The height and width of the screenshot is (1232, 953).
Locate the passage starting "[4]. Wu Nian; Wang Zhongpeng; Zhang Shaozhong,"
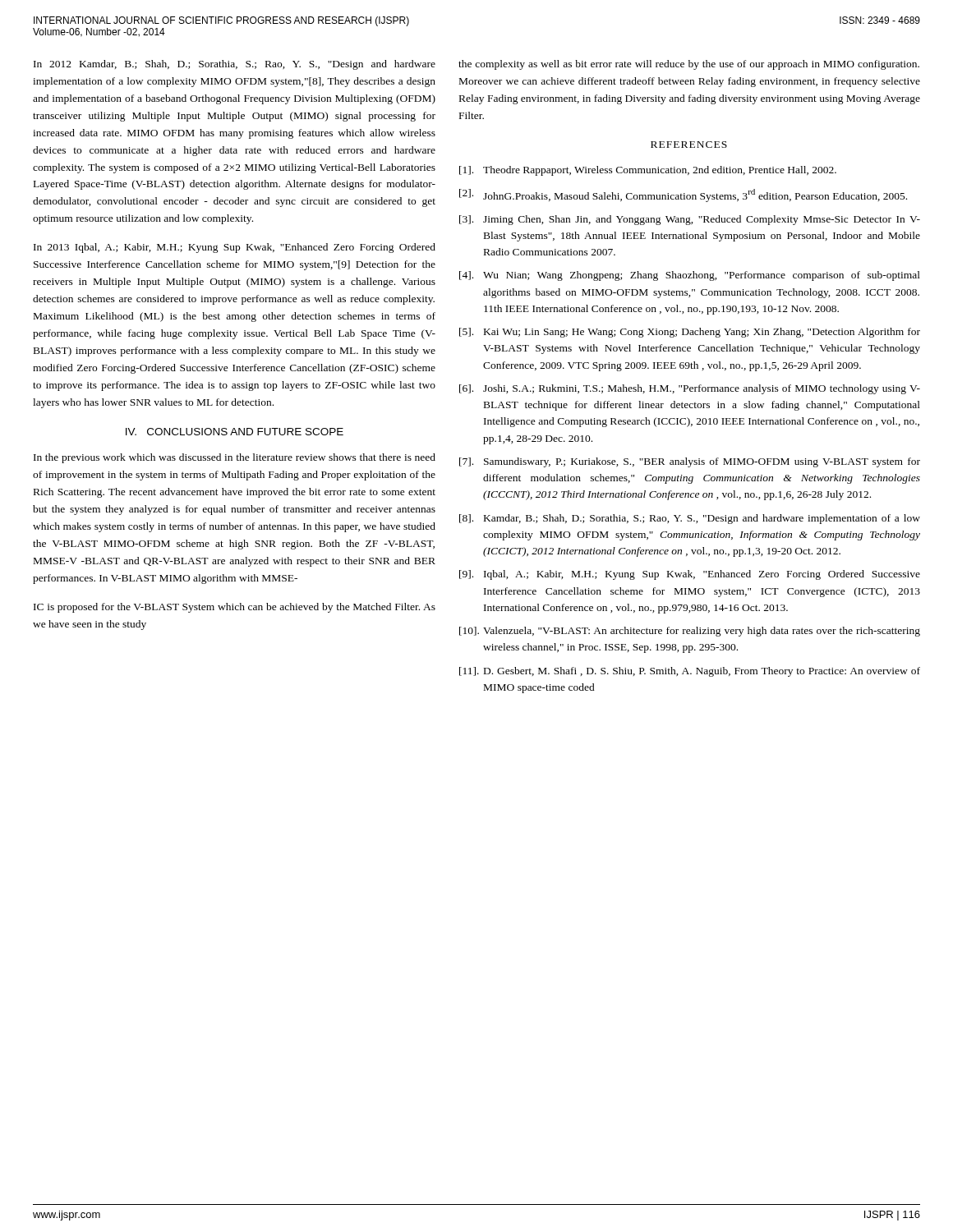(689, 292)
